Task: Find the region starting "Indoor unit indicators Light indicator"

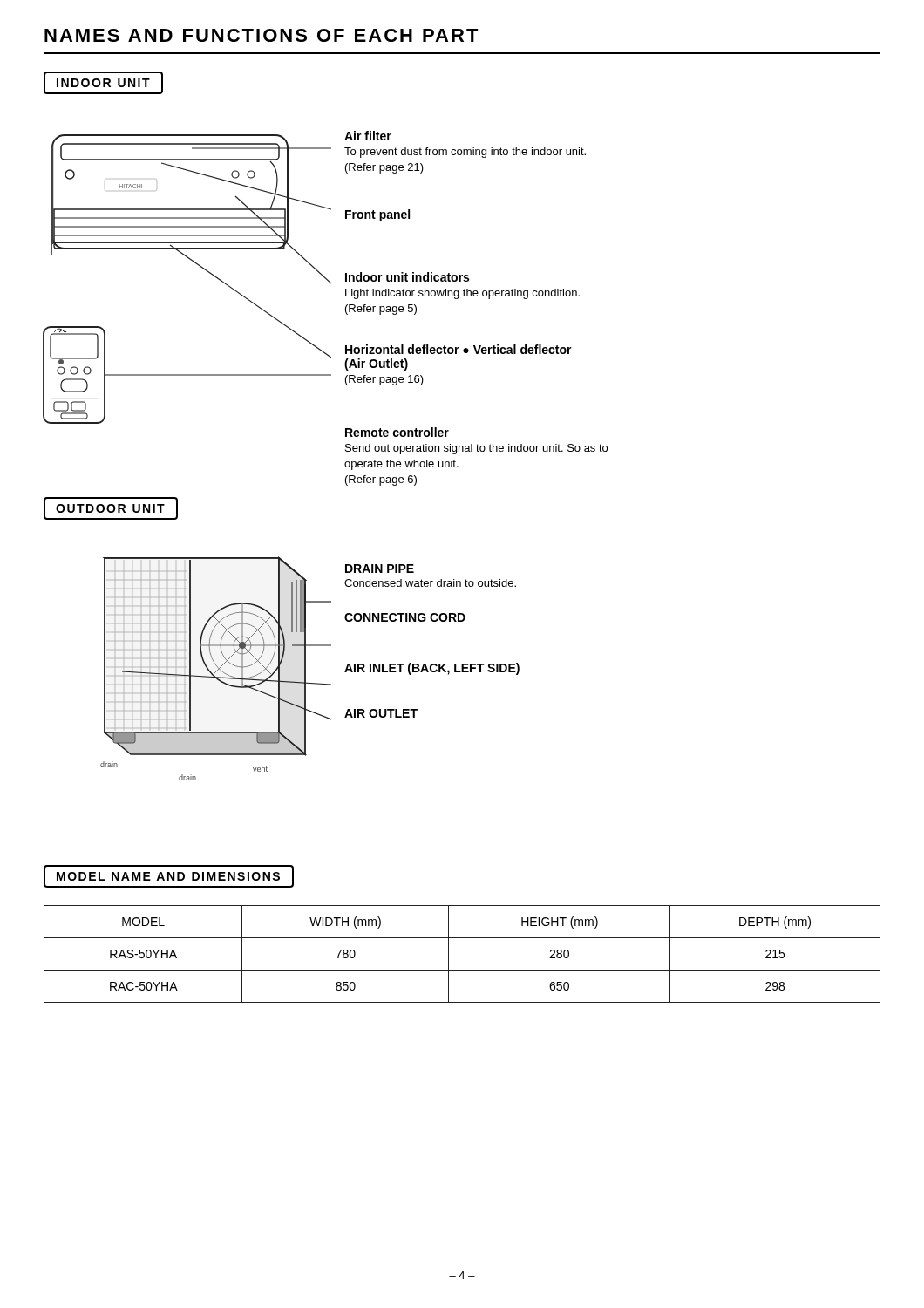Action: 407,277
